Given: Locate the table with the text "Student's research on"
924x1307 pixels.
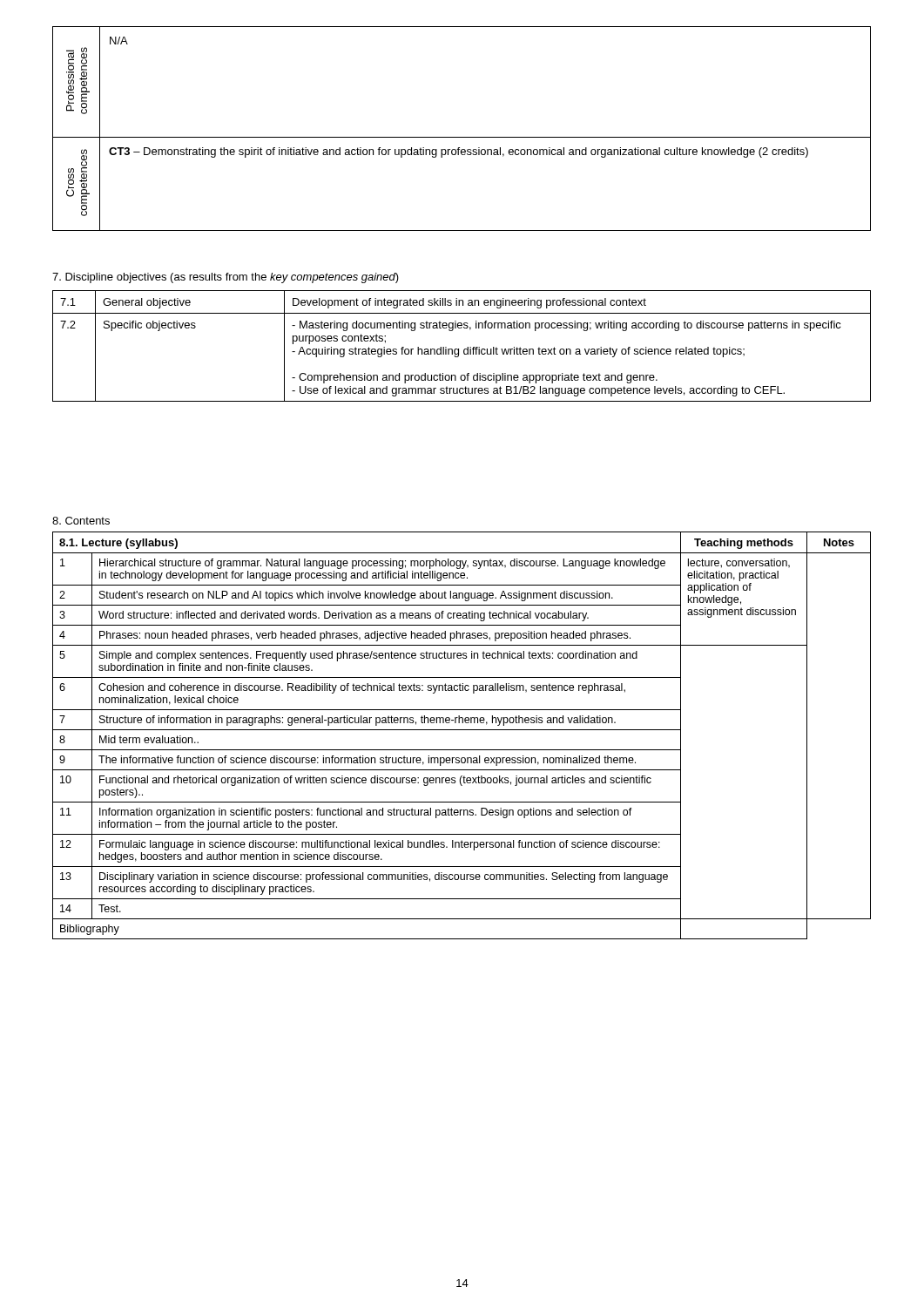Looking at the screenshot, I should tap(462, 735).
